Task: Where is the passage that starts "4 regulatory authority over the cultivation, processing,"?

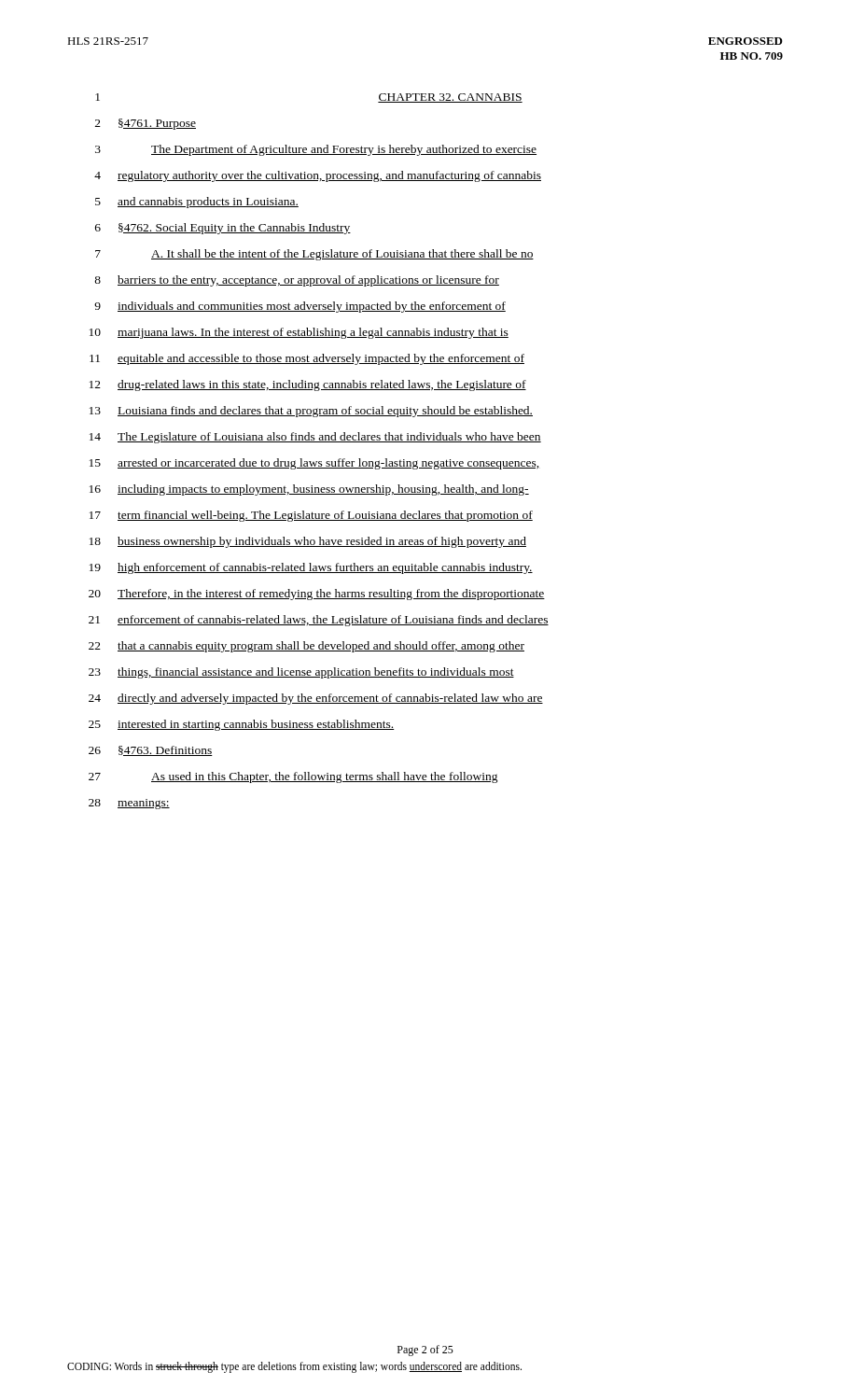Action: (x=425, y=175)
